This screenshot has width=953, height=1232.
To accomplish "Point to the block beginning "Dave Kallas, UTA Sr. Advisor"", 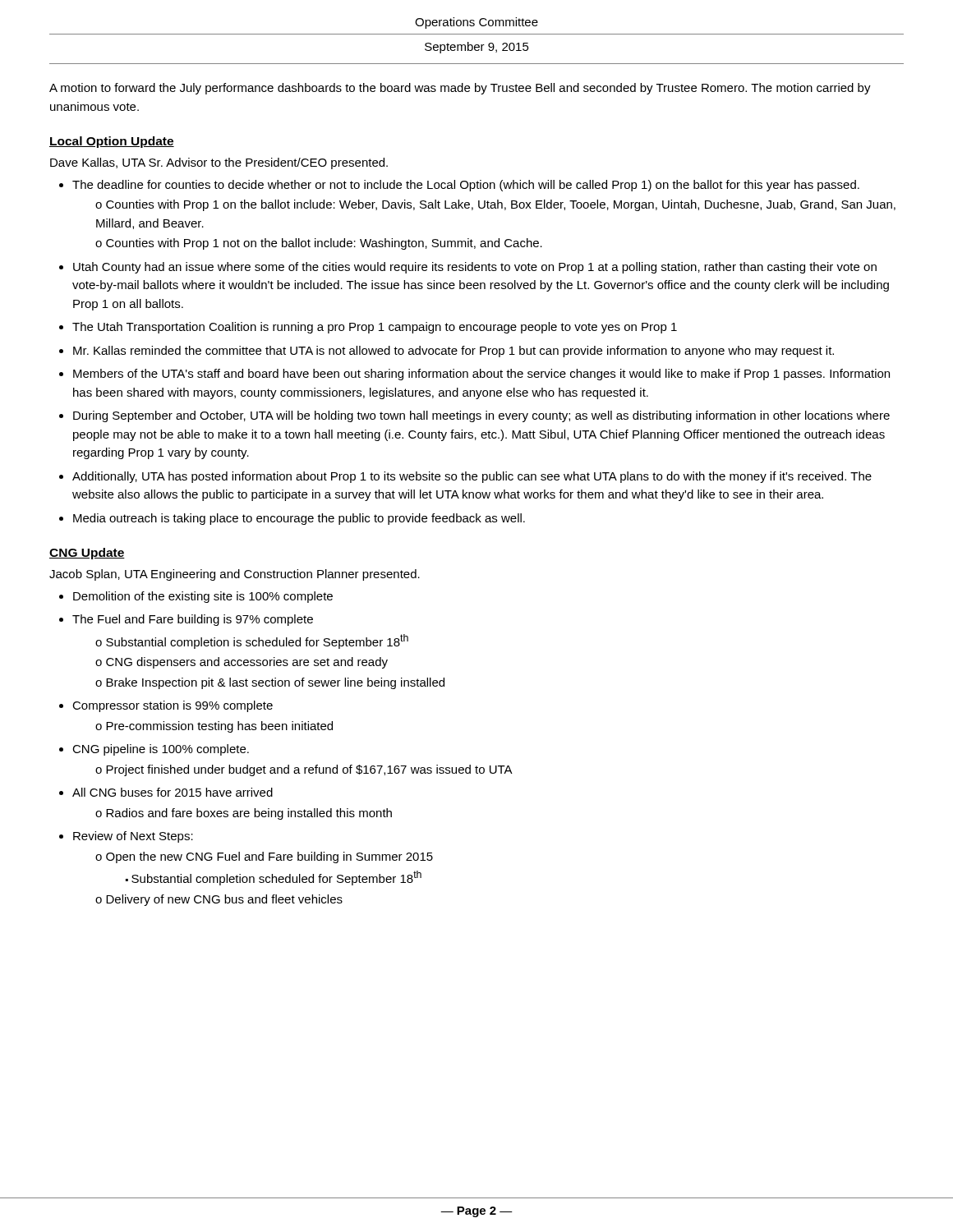I will point(219,162).
